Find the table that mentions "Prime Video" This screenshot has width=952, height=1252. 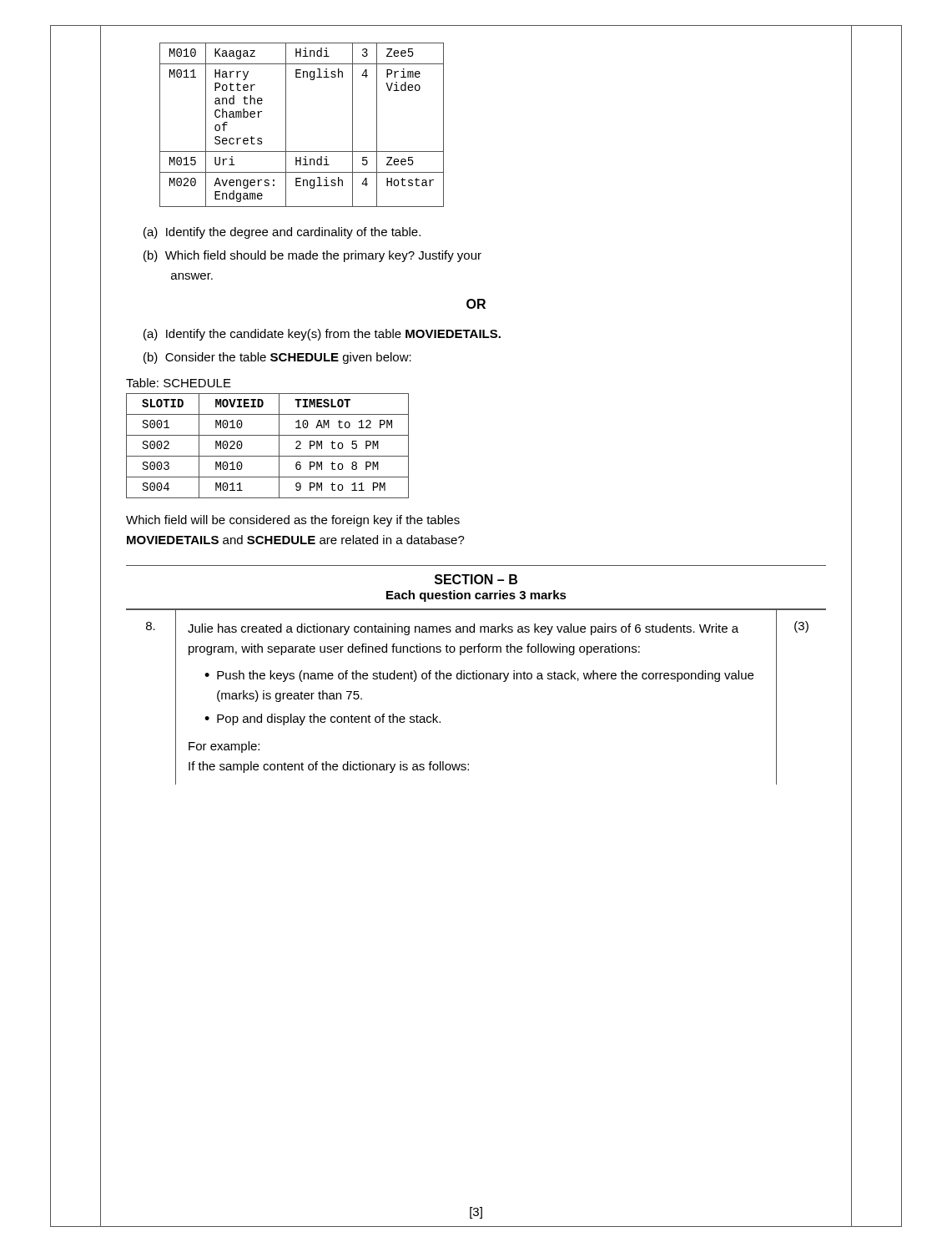tap(484, 125)
